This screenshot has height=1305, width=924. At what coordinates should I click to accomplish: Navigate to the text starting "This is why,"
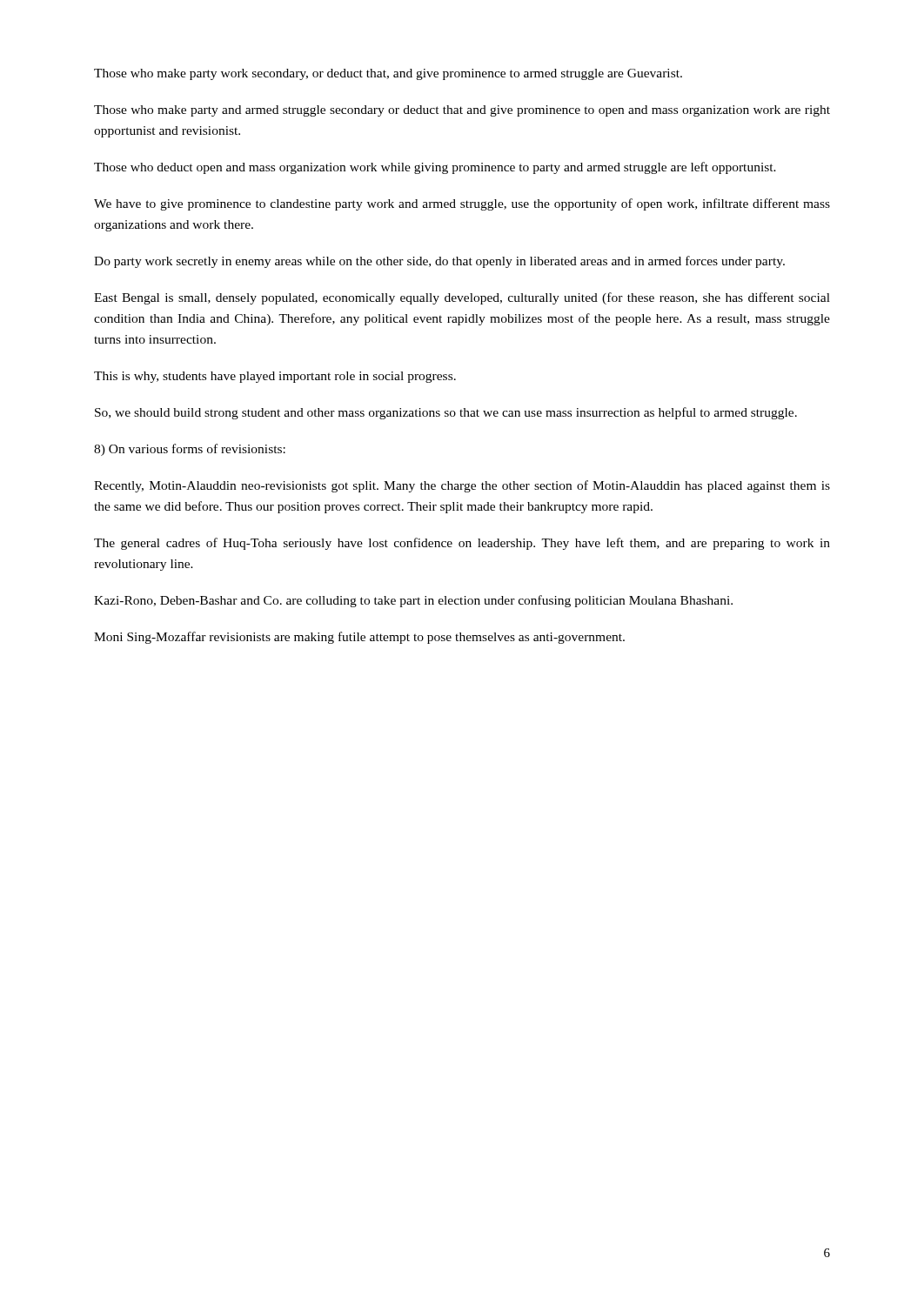coord(275,376)
